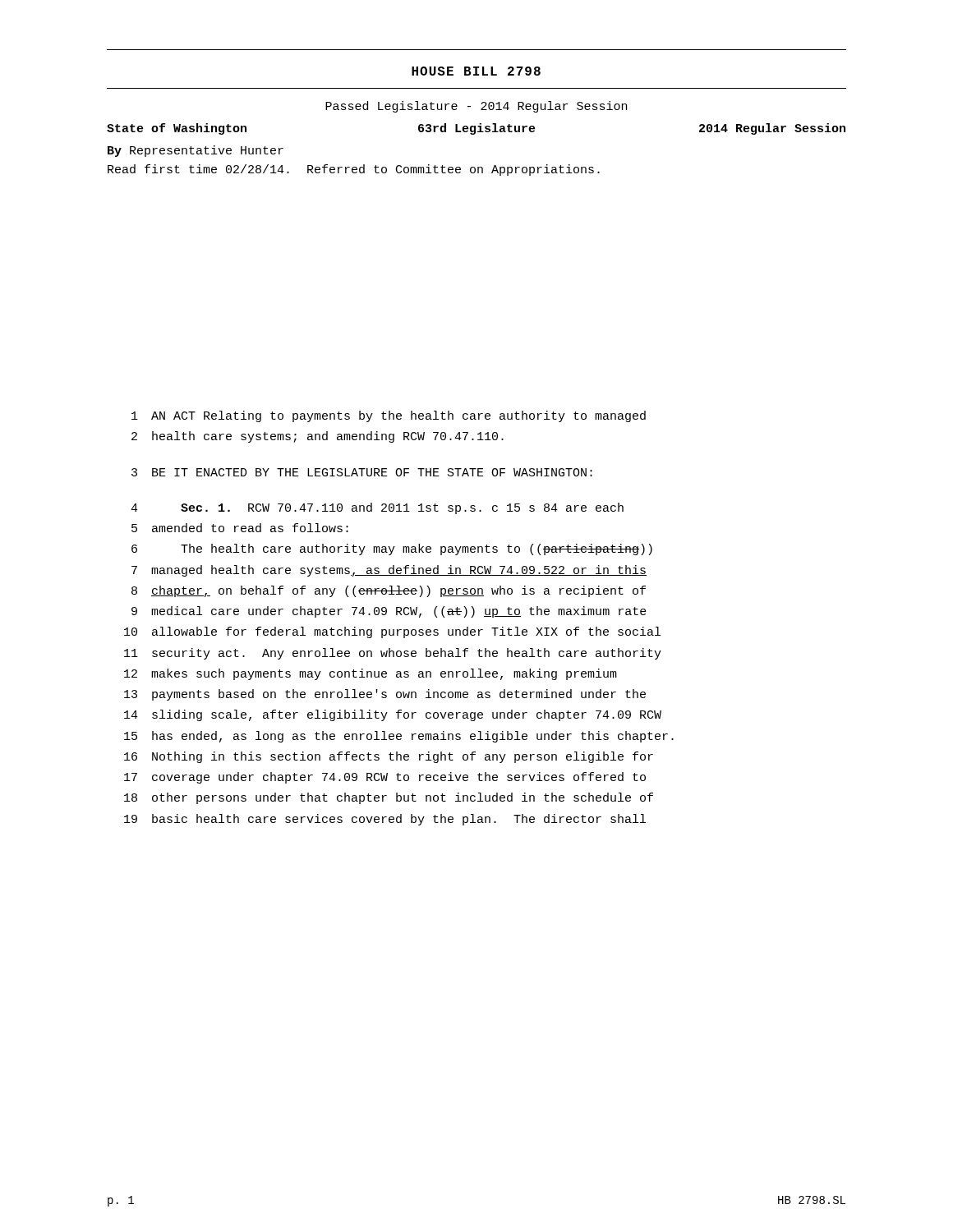Locate the text block containing "Read first time 02/28/14. Referred to"
The height and width of the screenshot is (1232, 953).
coord(355,170)
